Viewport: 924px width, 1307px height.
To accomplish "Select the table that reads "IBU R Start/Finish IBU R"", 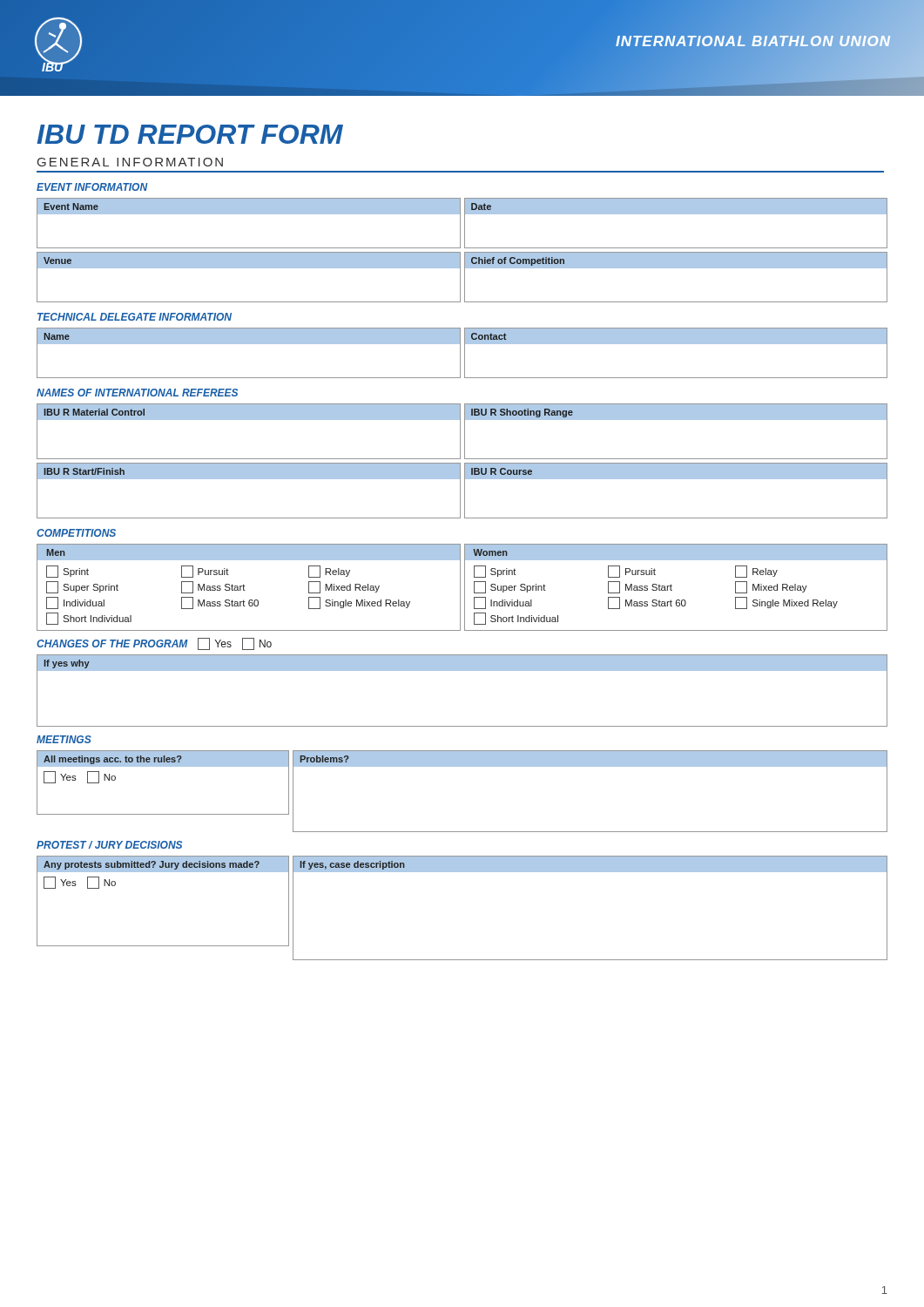I will tap(462, 491).
